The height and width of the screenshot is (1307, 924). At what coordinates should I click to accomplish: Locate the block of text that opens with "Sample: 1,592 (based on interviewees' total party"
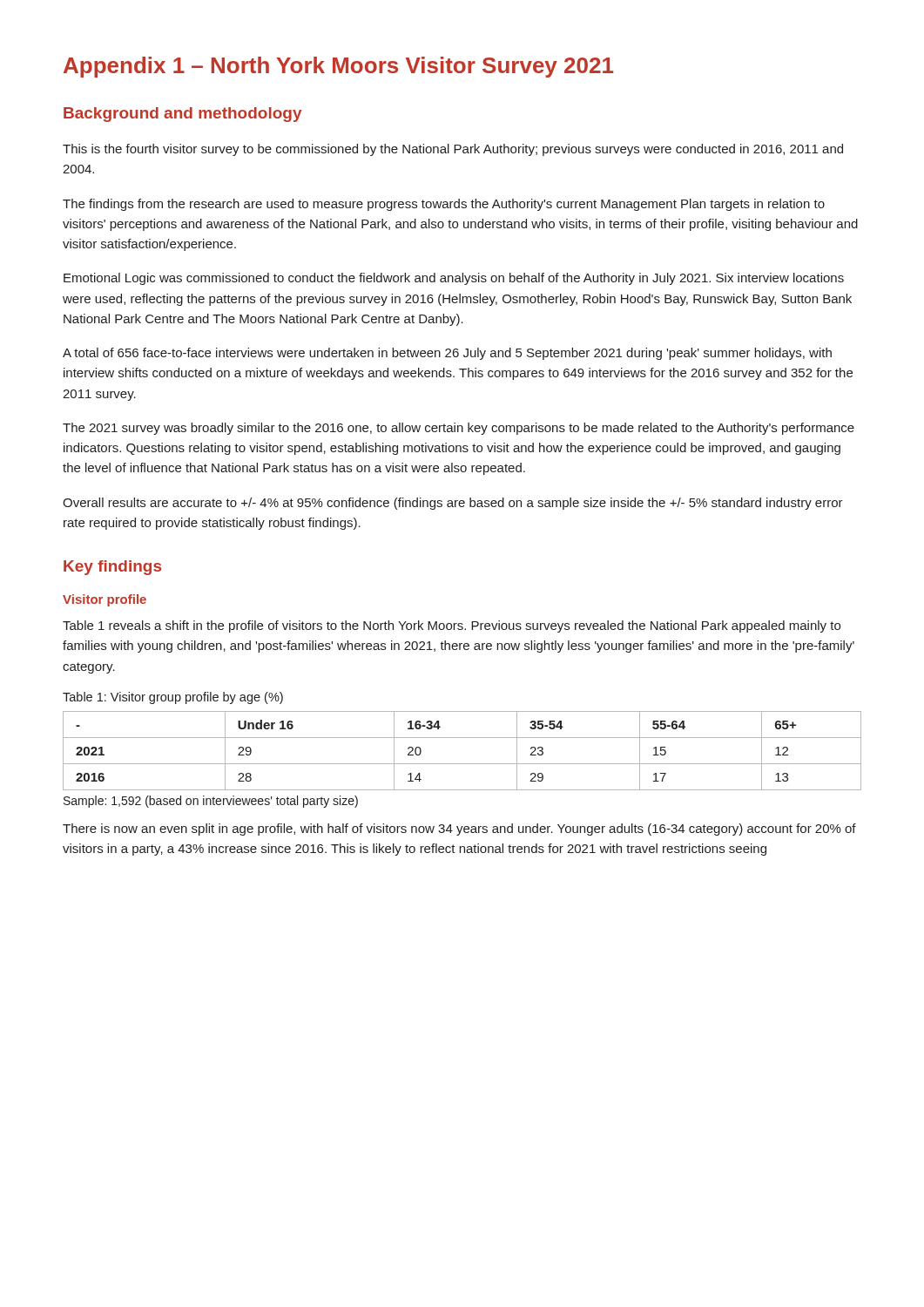[x=462, y=801]
